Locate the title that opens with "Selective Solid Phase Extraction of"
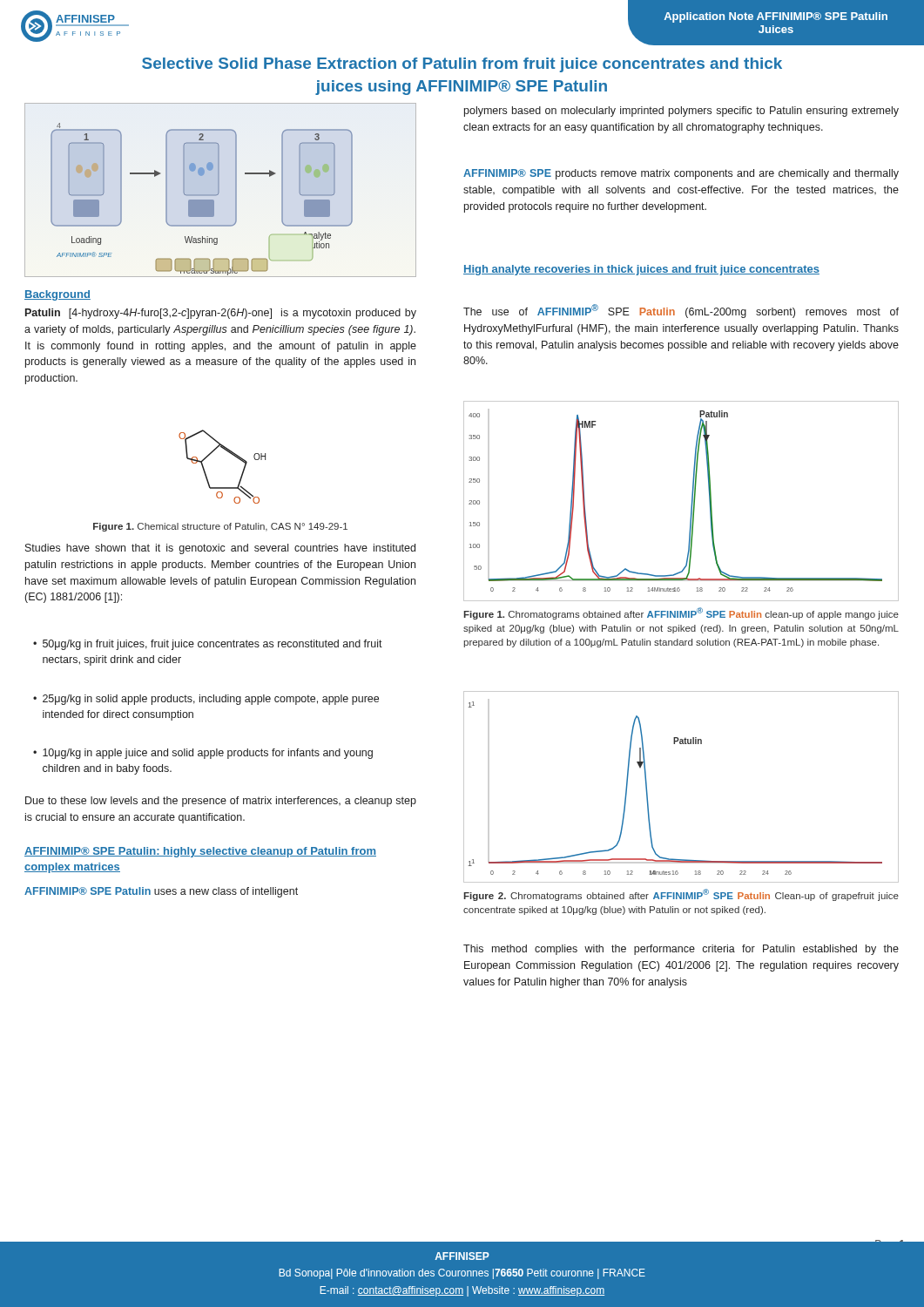Image resolution: width=924 pixels, height=1307 pixels. [x=462, y=75]
